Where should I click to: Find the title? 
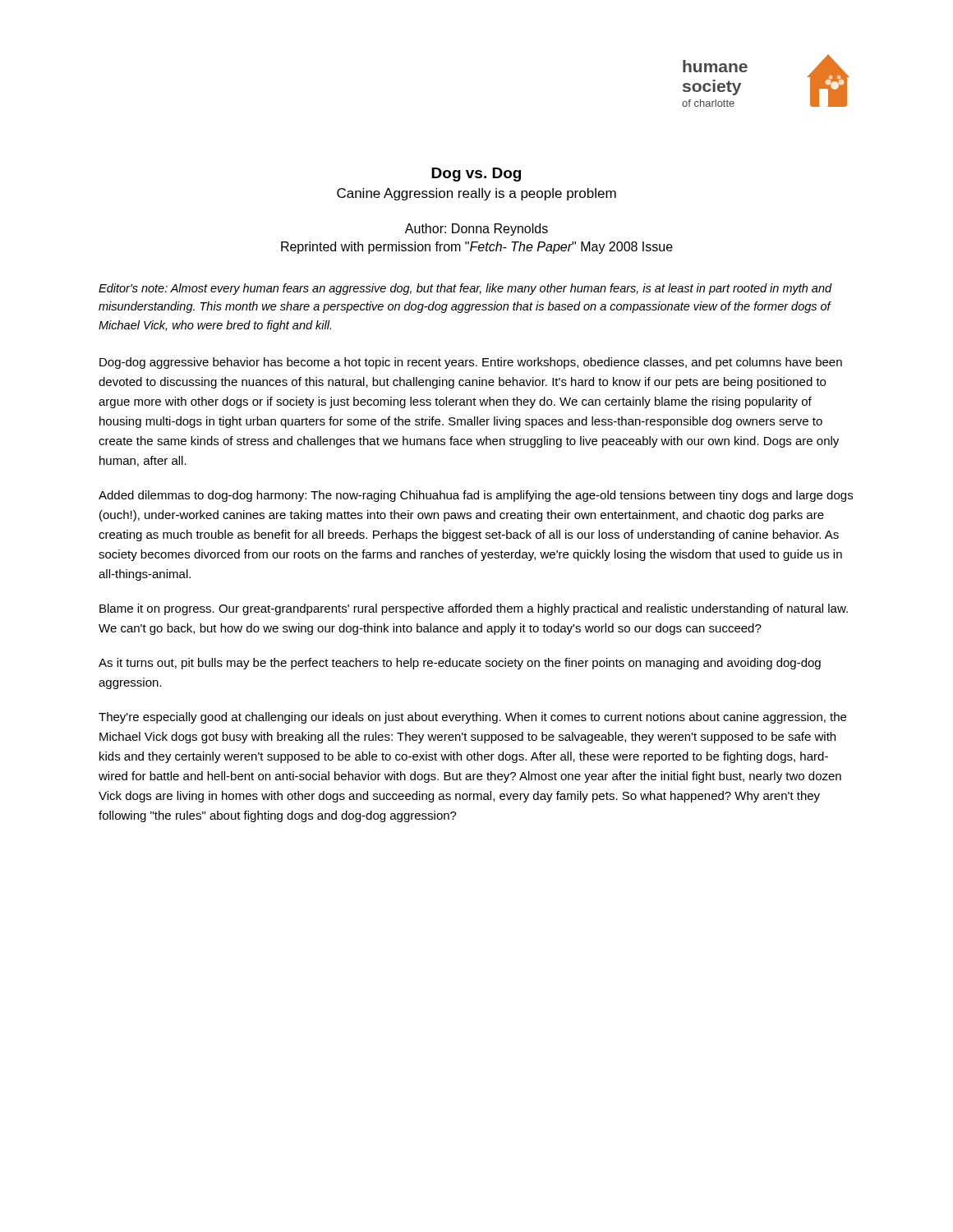point(476,183)
